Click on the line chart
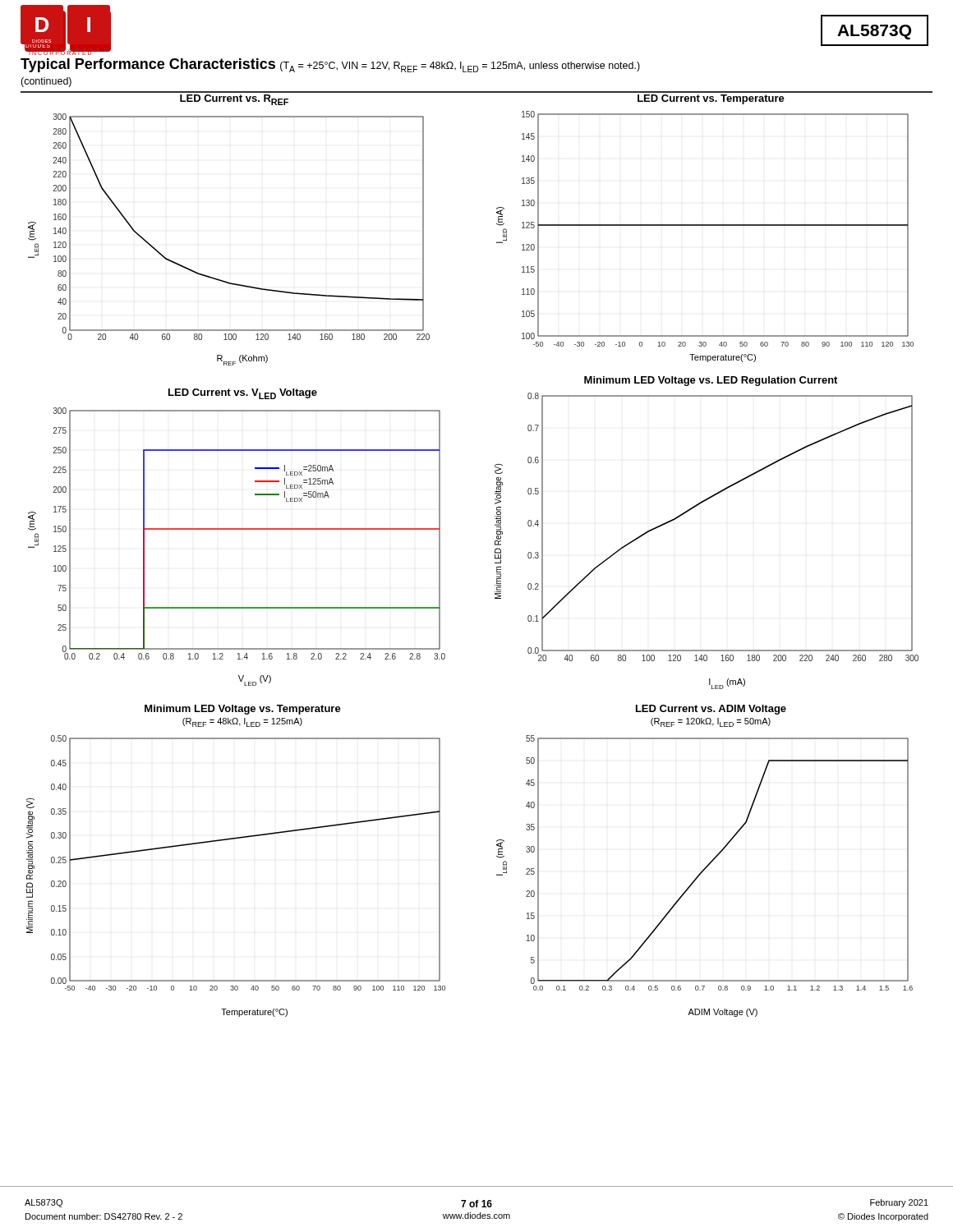Image resolution: width=953 pixels, height=1232 pixels. pyautogui.click(x=242, y=538)
